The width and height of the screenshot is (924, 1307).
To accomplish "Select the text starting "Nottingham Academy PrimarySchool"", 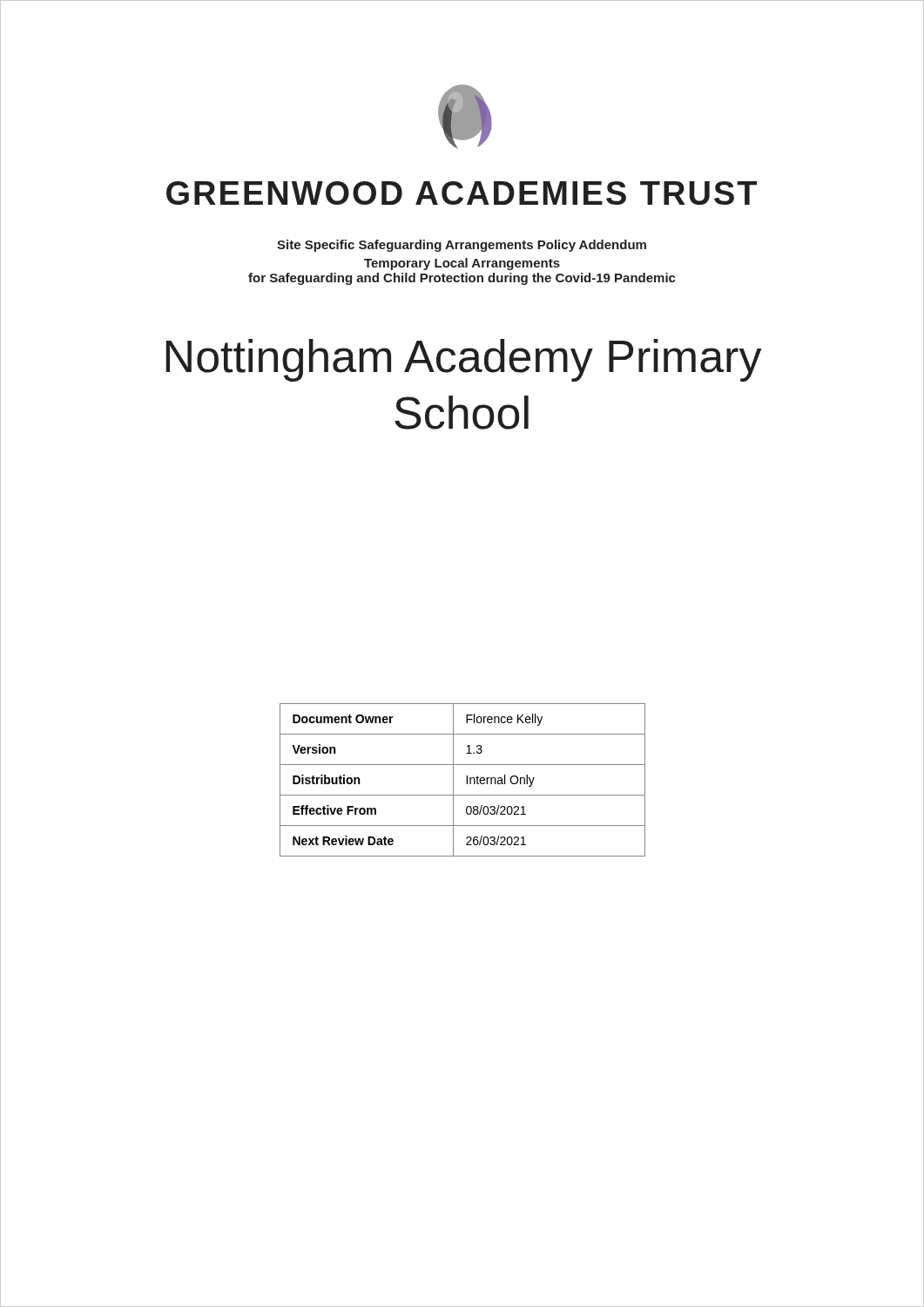I will [462, 385].
